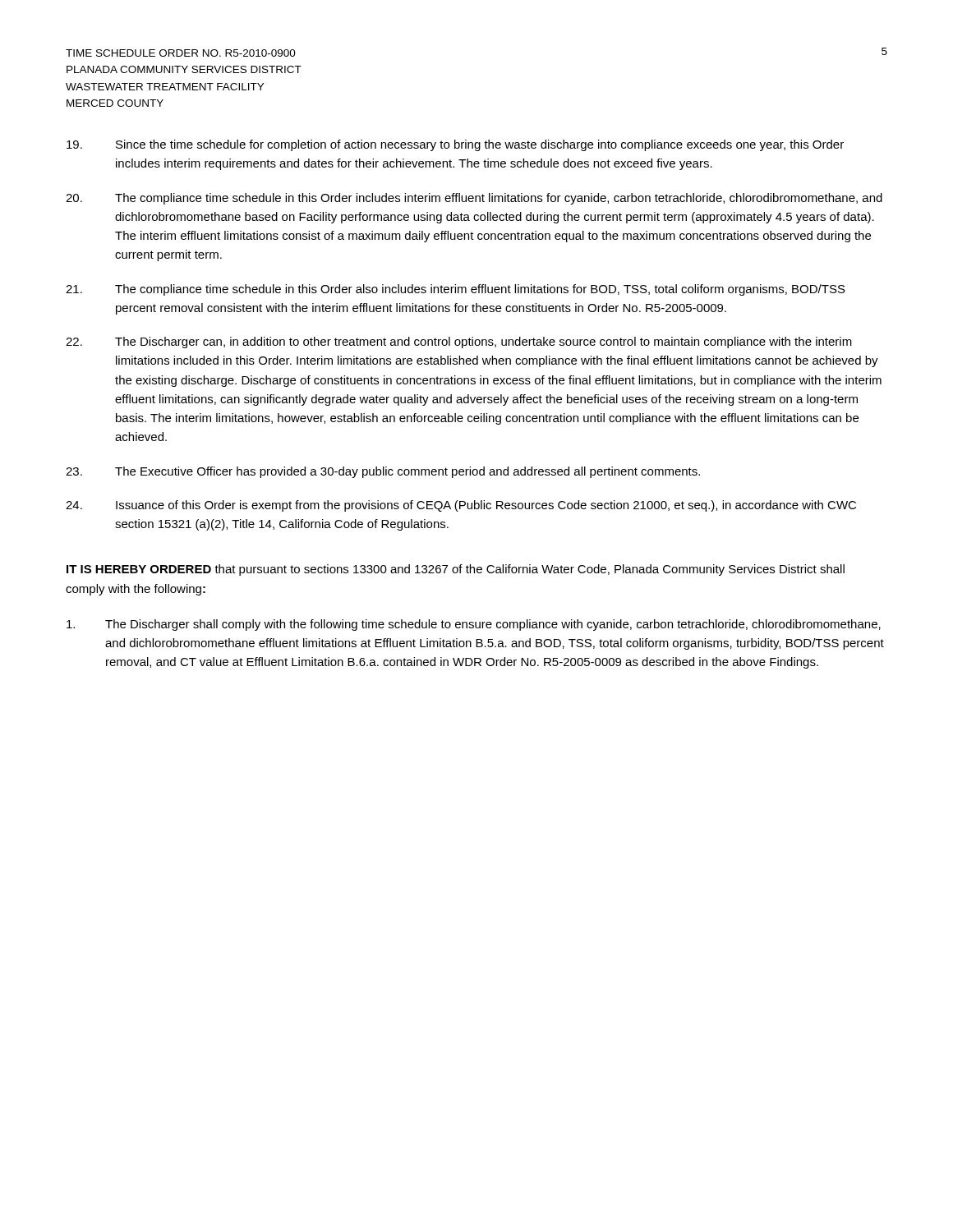The width and height of the screenshot is (953, 1232).
Task: Find the region starting "22. The Discharger can, in addition to other"
Action: pos(476,389)
